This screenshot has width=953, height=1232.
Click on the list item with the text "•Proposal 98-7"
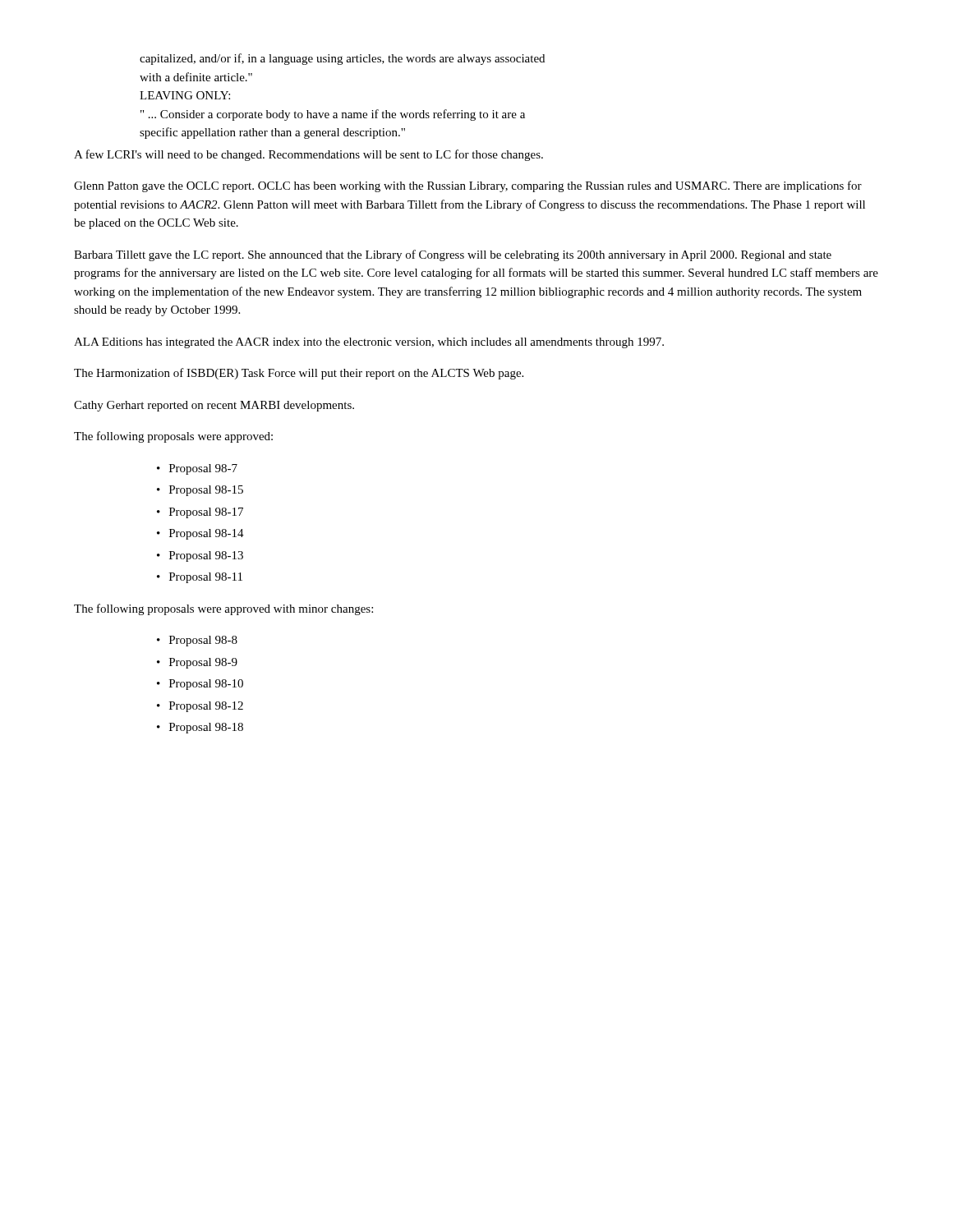[197, 468]
